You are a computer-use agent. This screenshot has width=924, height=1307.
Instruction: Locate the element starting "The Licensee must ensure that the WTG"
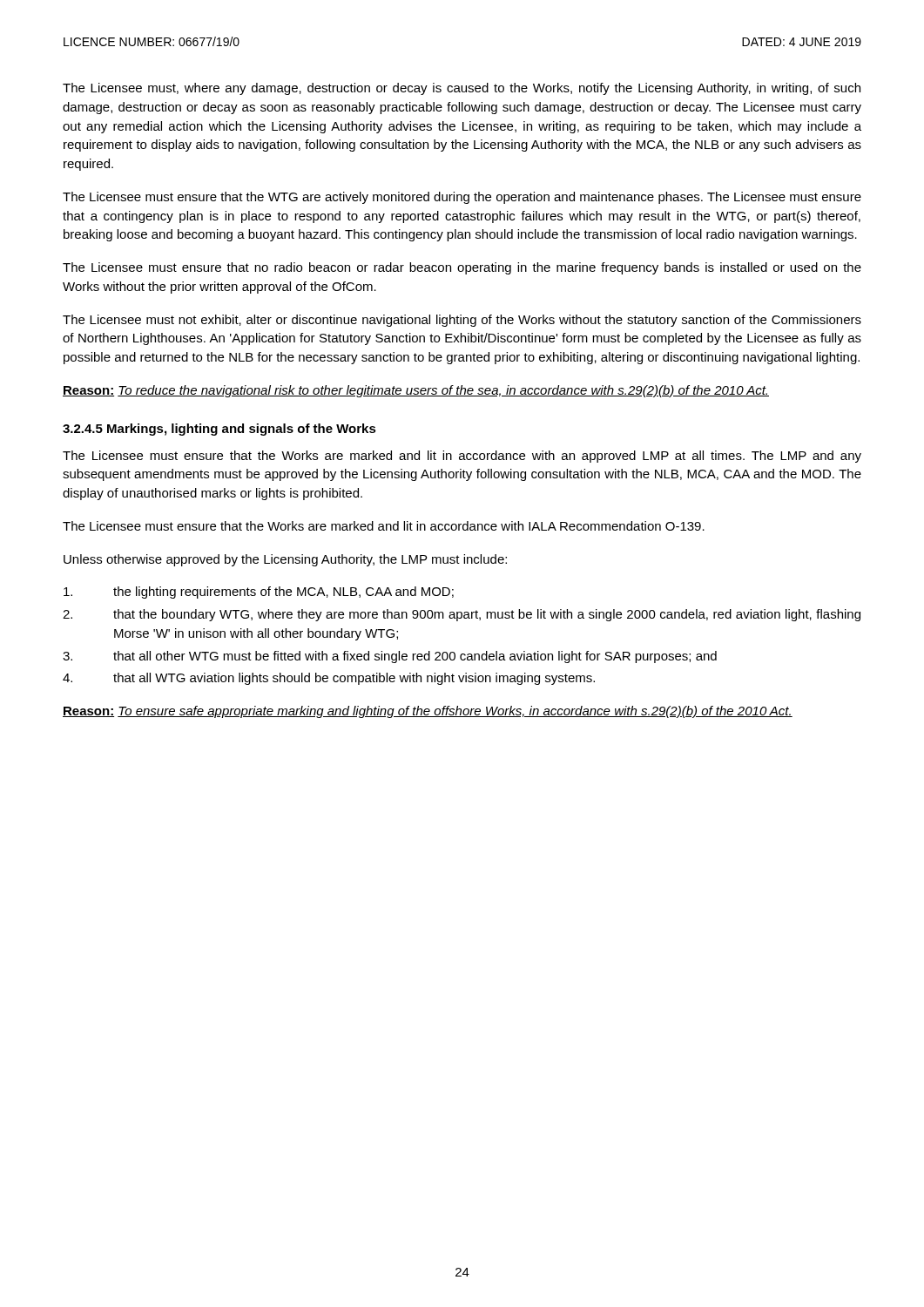coord(462,215)
